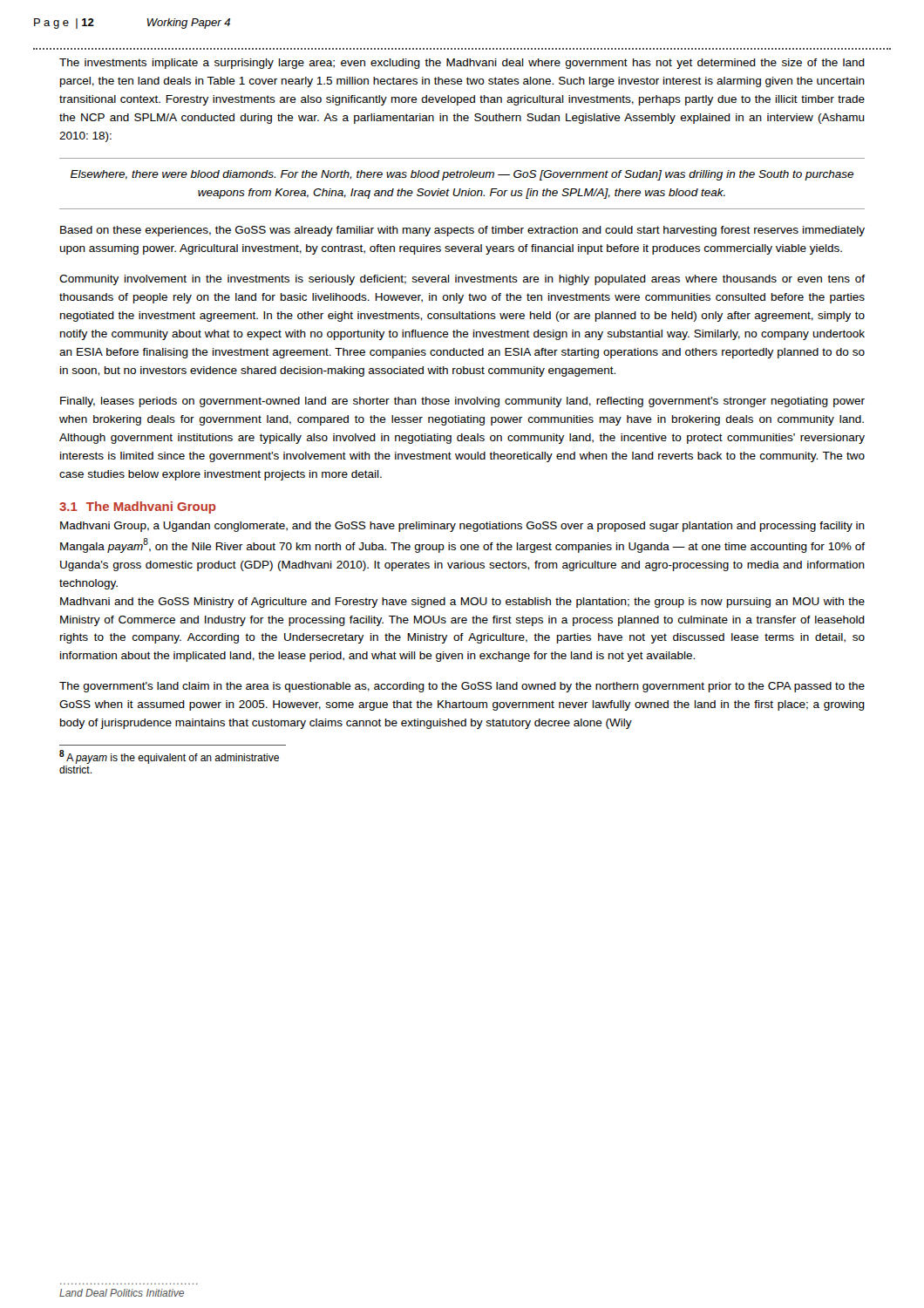The width and height of the screenshot is (924, 1308).
Task: Select the block starting "The government's land"
Action: (462, 704)
